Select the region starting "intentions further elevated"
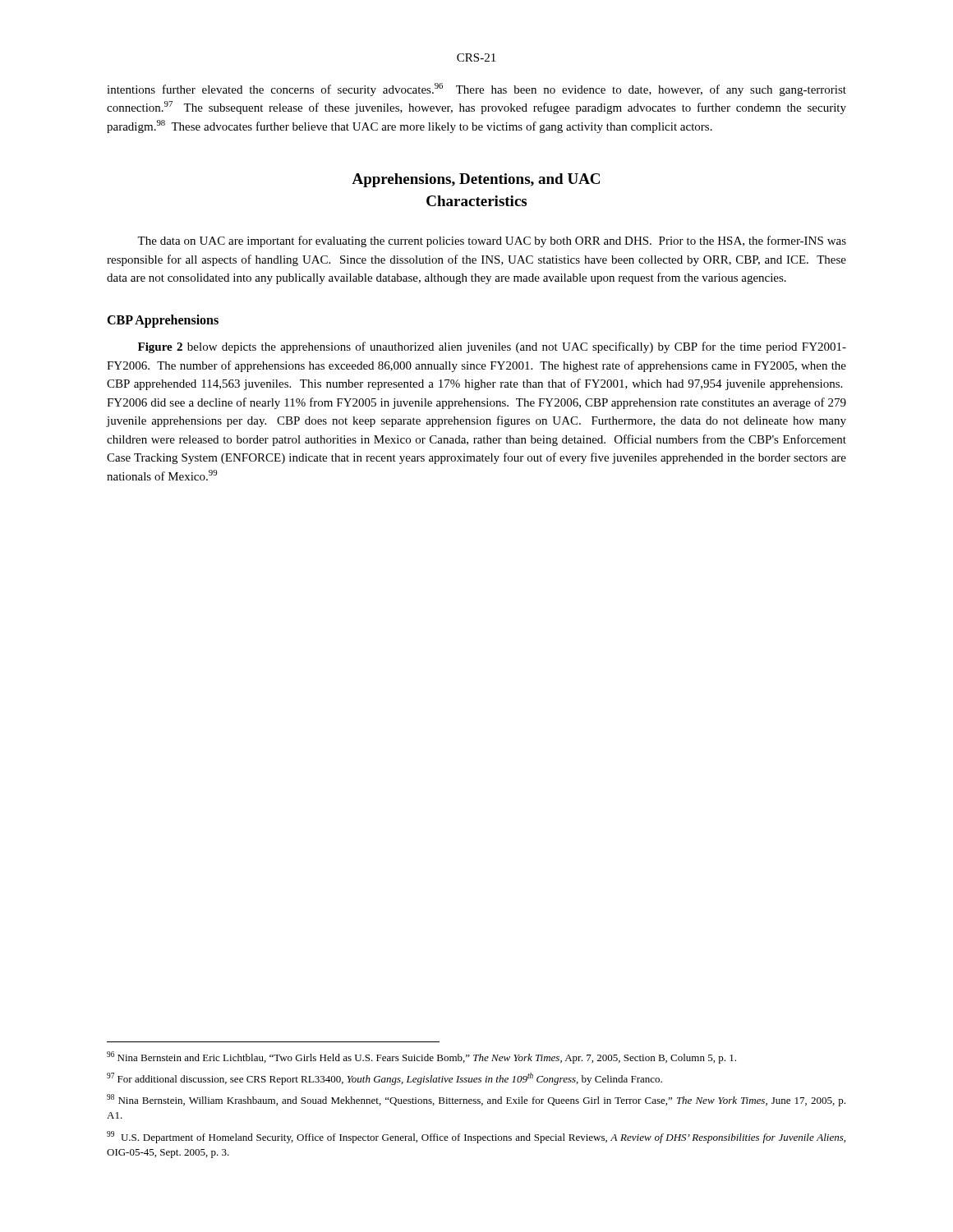Image resolution: width=953 pixels, height=1232 pixels. point(476,107)
